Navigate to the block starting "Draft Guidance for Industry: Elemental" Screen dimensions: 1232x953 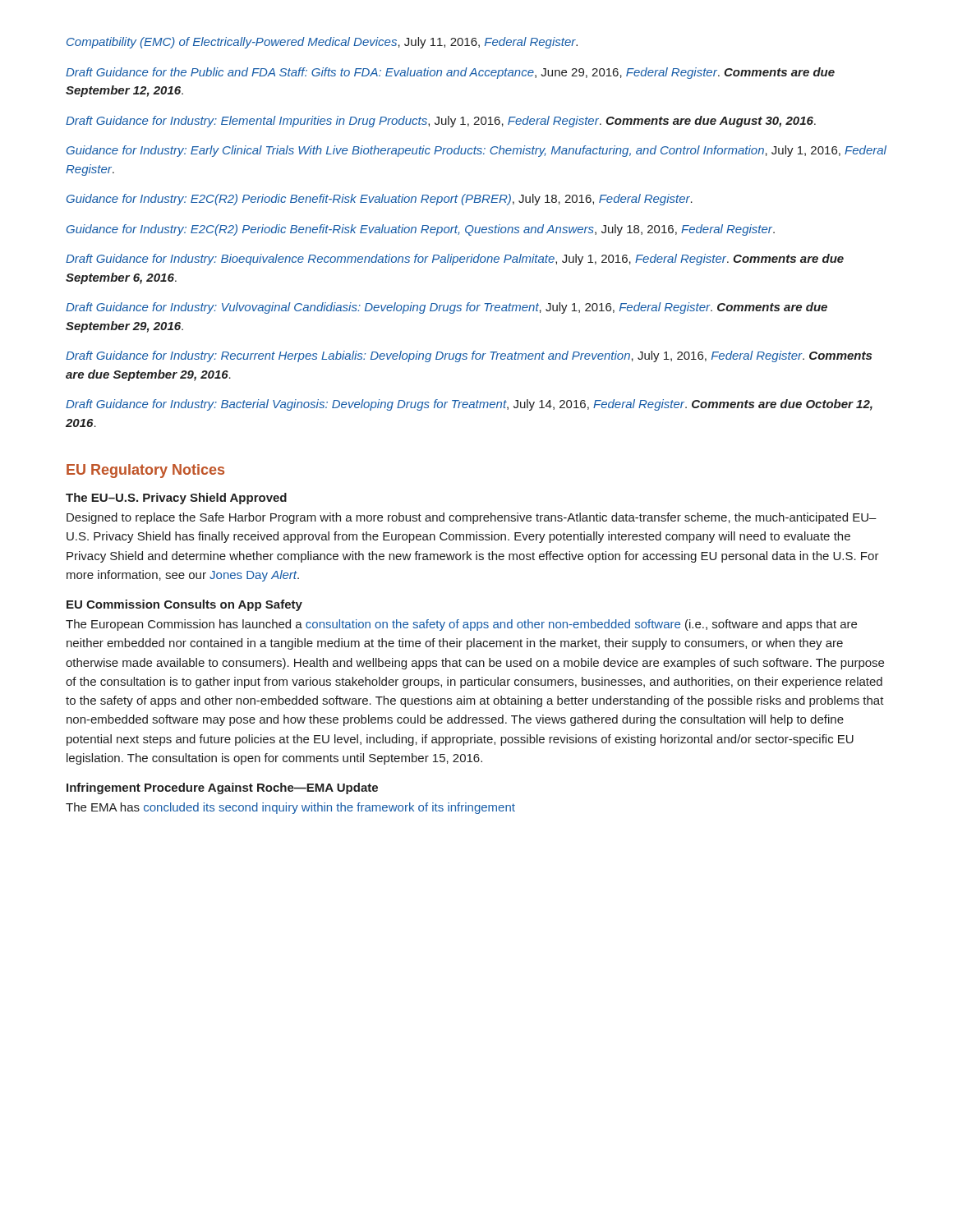tap(441, 120)
